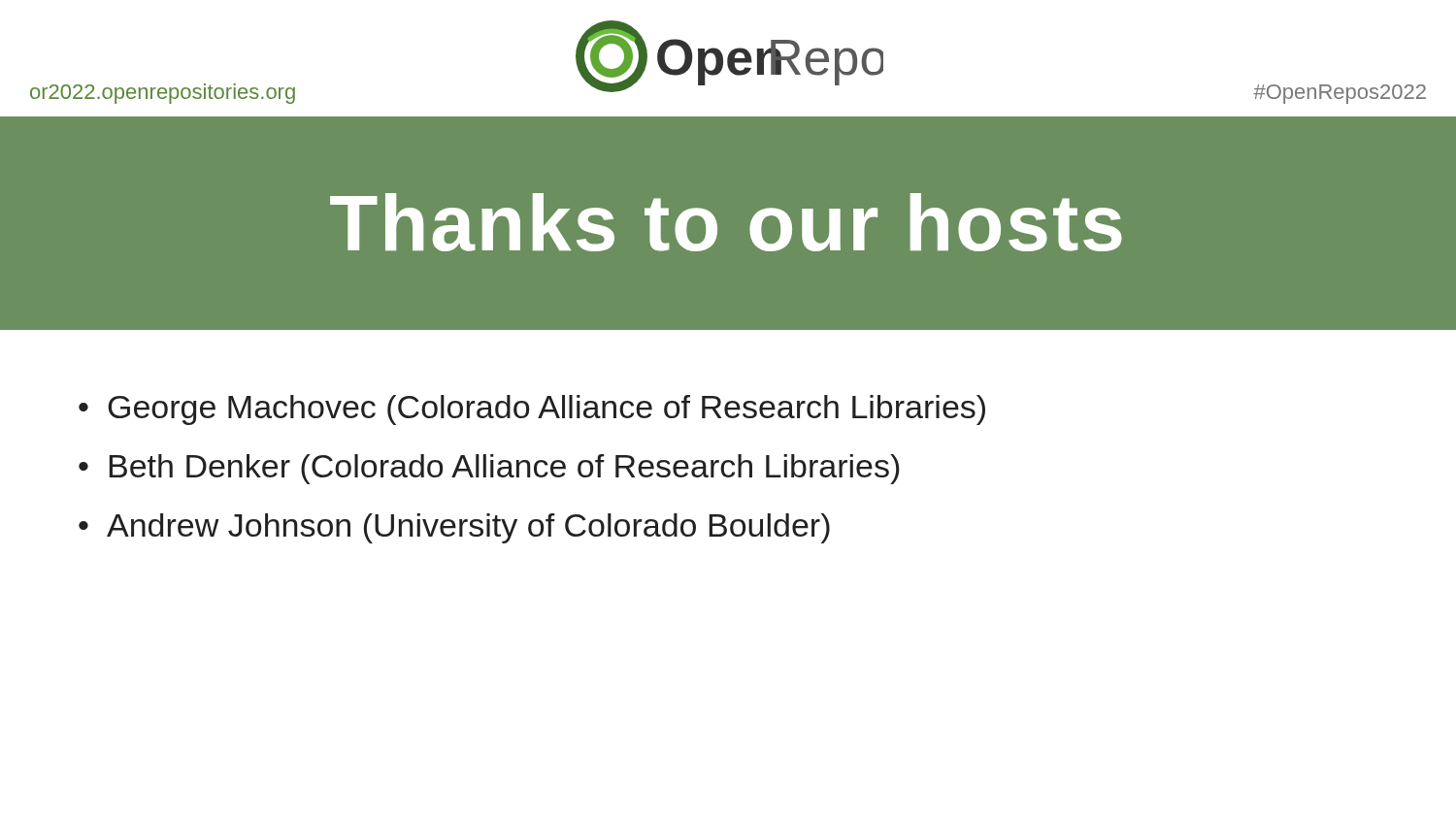This screenshot has width=1456, height=819.
Task: Find the list item containing "Andrew Johnson (University of Colorado"
Action: [x=469, y=525]
